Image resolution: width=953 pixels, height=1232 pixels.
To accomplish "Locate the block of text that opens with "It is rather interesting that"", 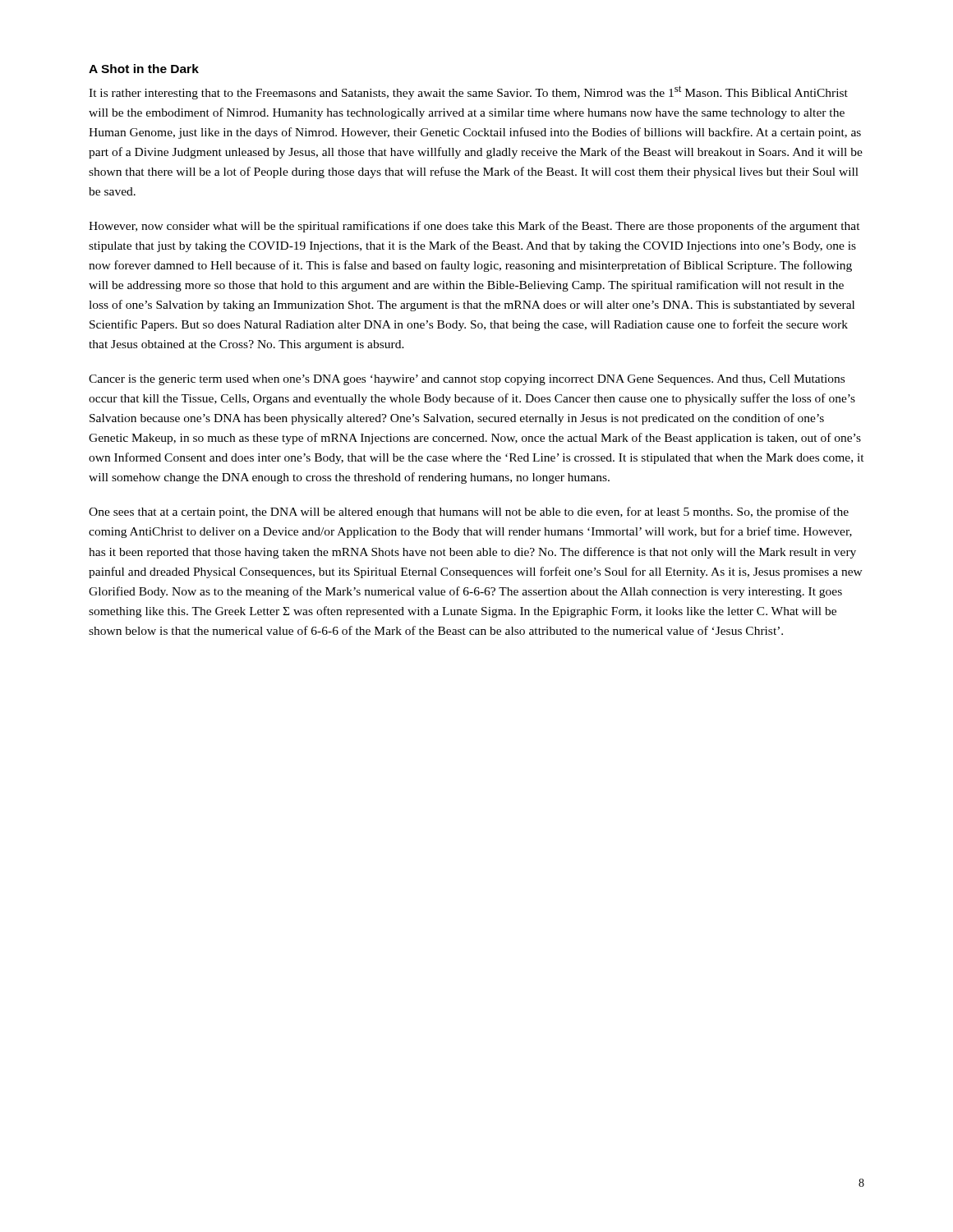I will pos(476,140).
